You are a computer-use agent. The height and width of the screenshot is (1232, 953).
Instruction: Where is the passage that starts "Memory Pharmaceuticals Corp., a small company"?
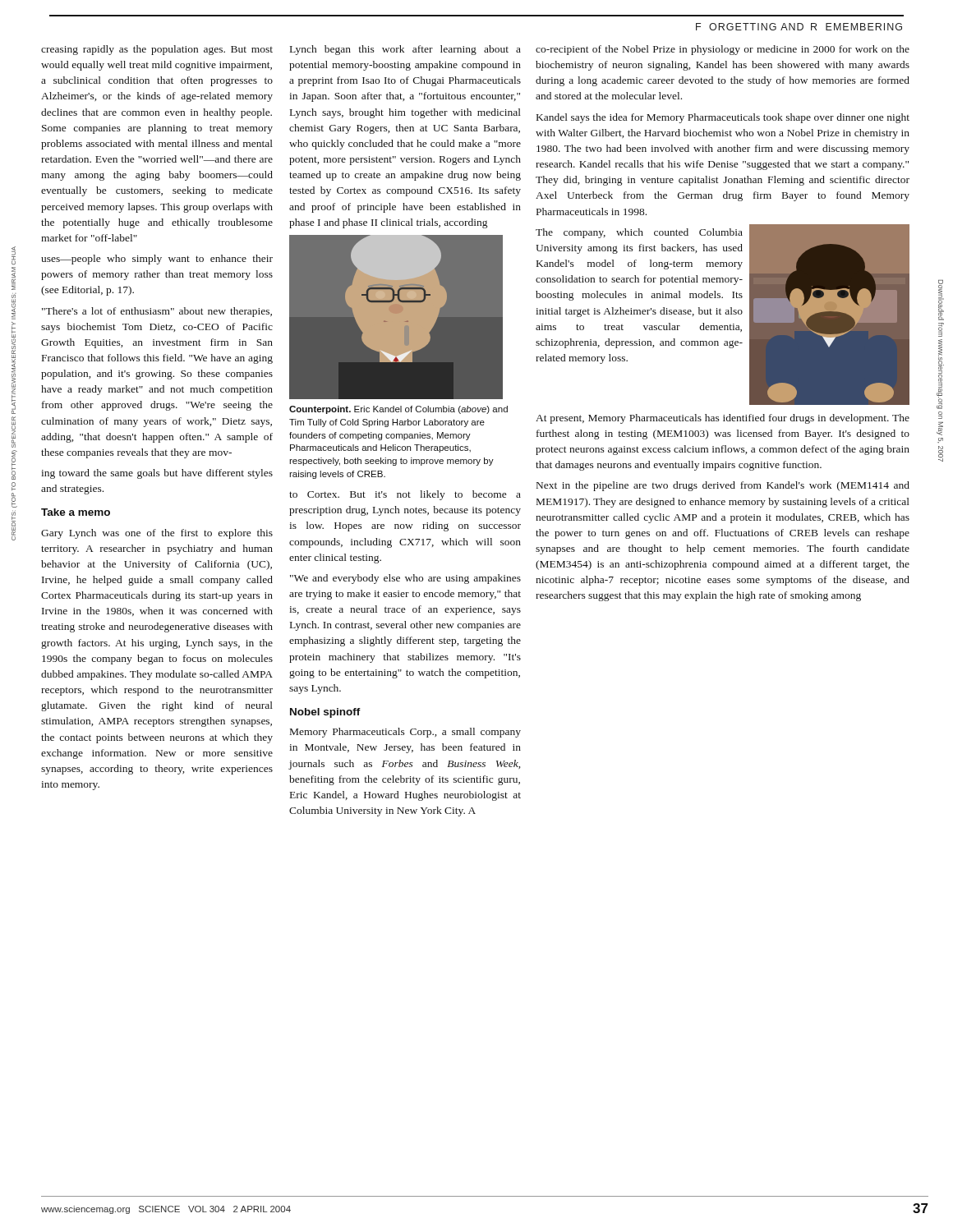[405, 771]
